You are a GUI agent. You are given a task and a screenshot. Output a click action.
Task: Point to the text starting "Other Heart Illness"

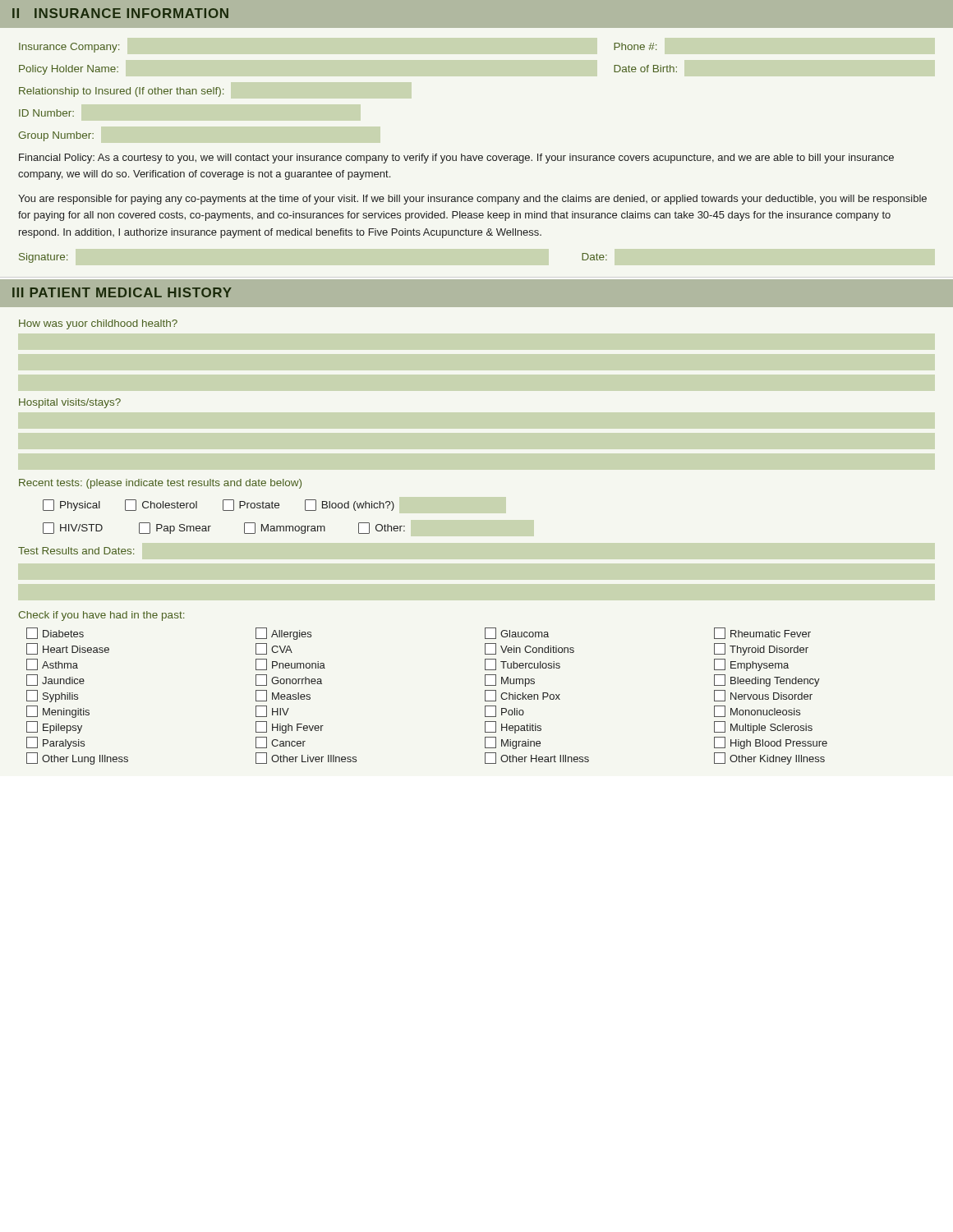pyautogui.click(x=537, y=758)
